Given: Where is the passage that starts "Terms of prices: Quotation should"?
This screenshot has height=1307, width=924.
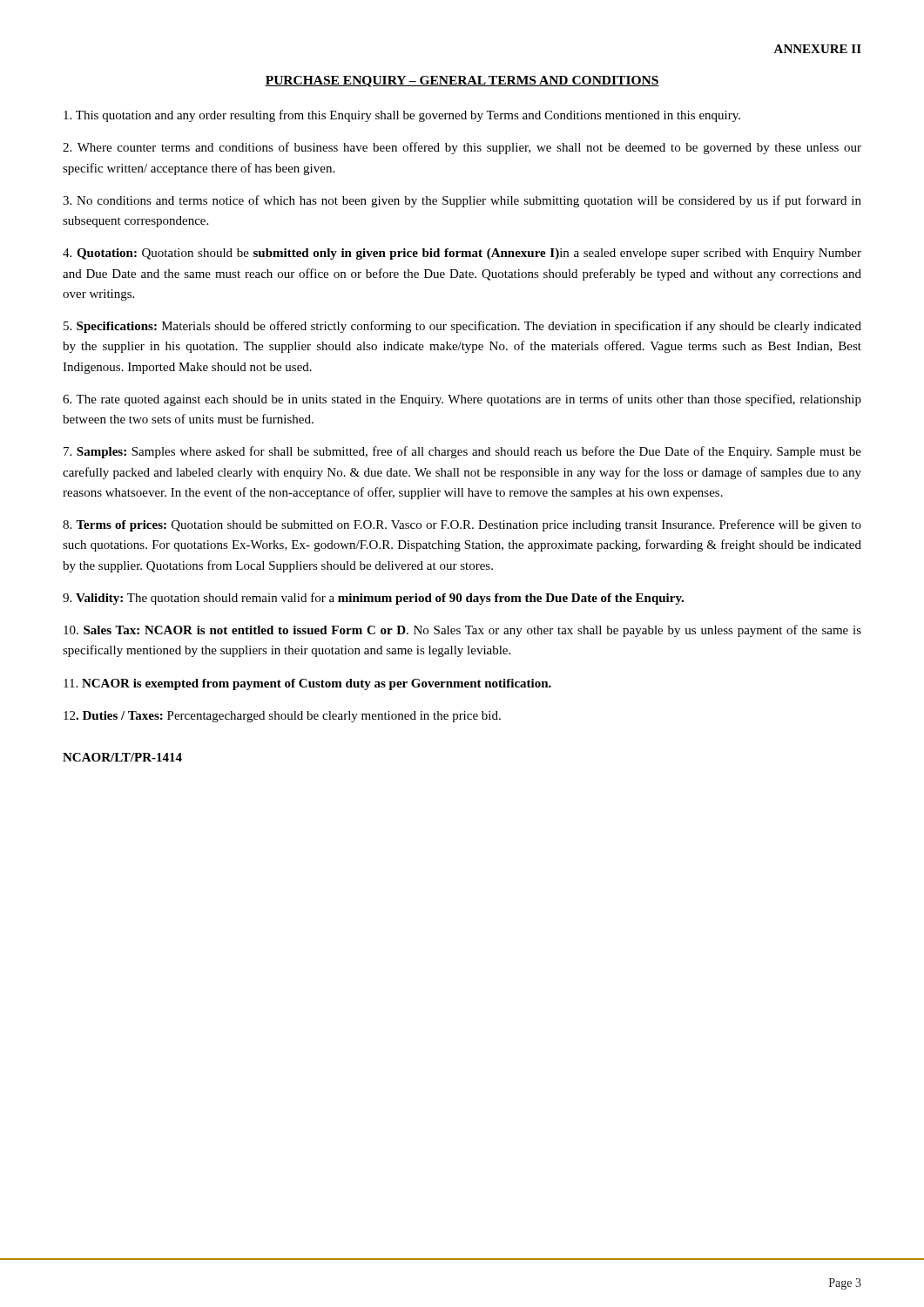Looking at the screenshot, I should (462, 545).
